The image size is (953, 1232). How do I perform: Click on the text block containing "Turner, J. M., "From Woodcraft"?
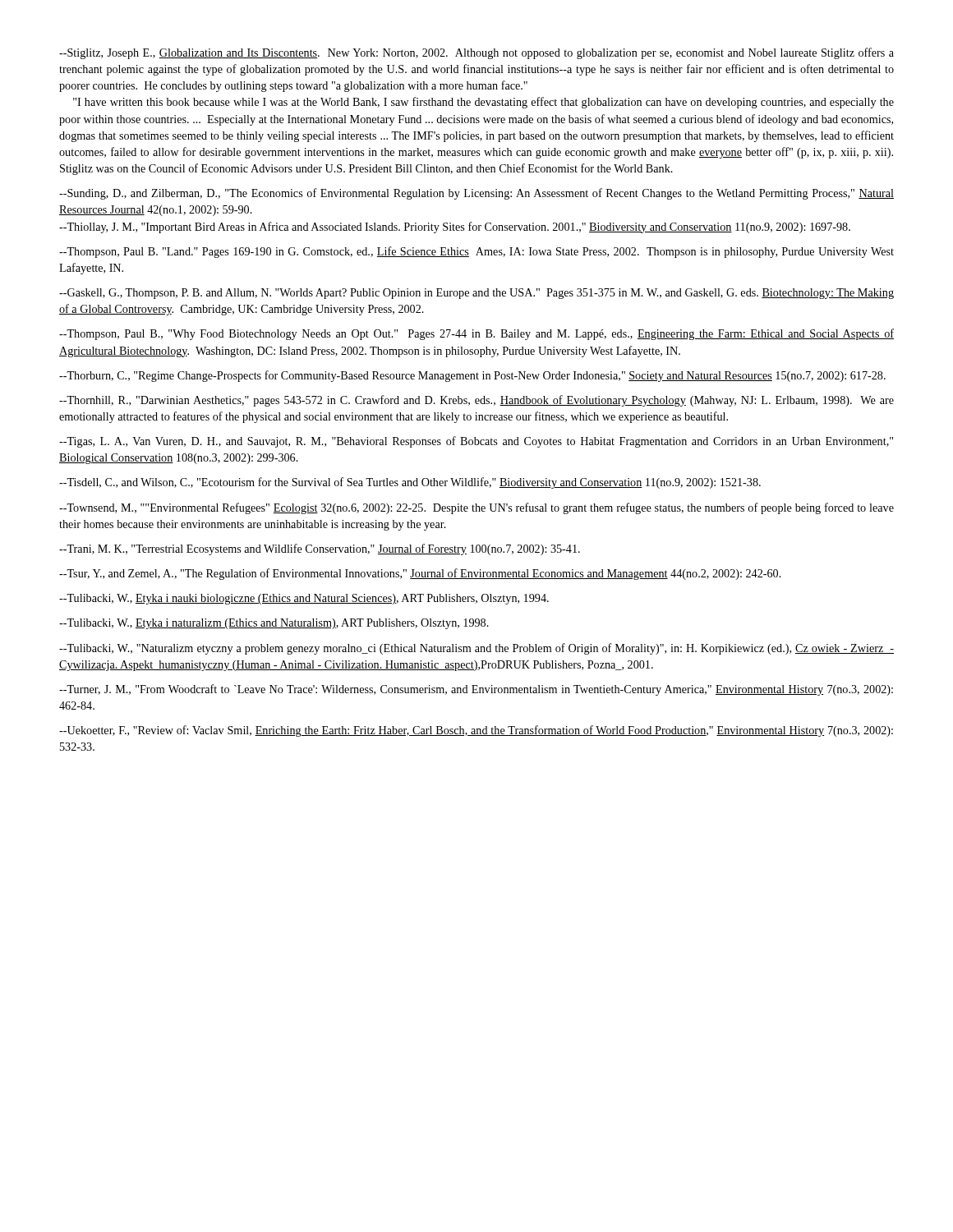pyautogui.click(x=476, y=697)
